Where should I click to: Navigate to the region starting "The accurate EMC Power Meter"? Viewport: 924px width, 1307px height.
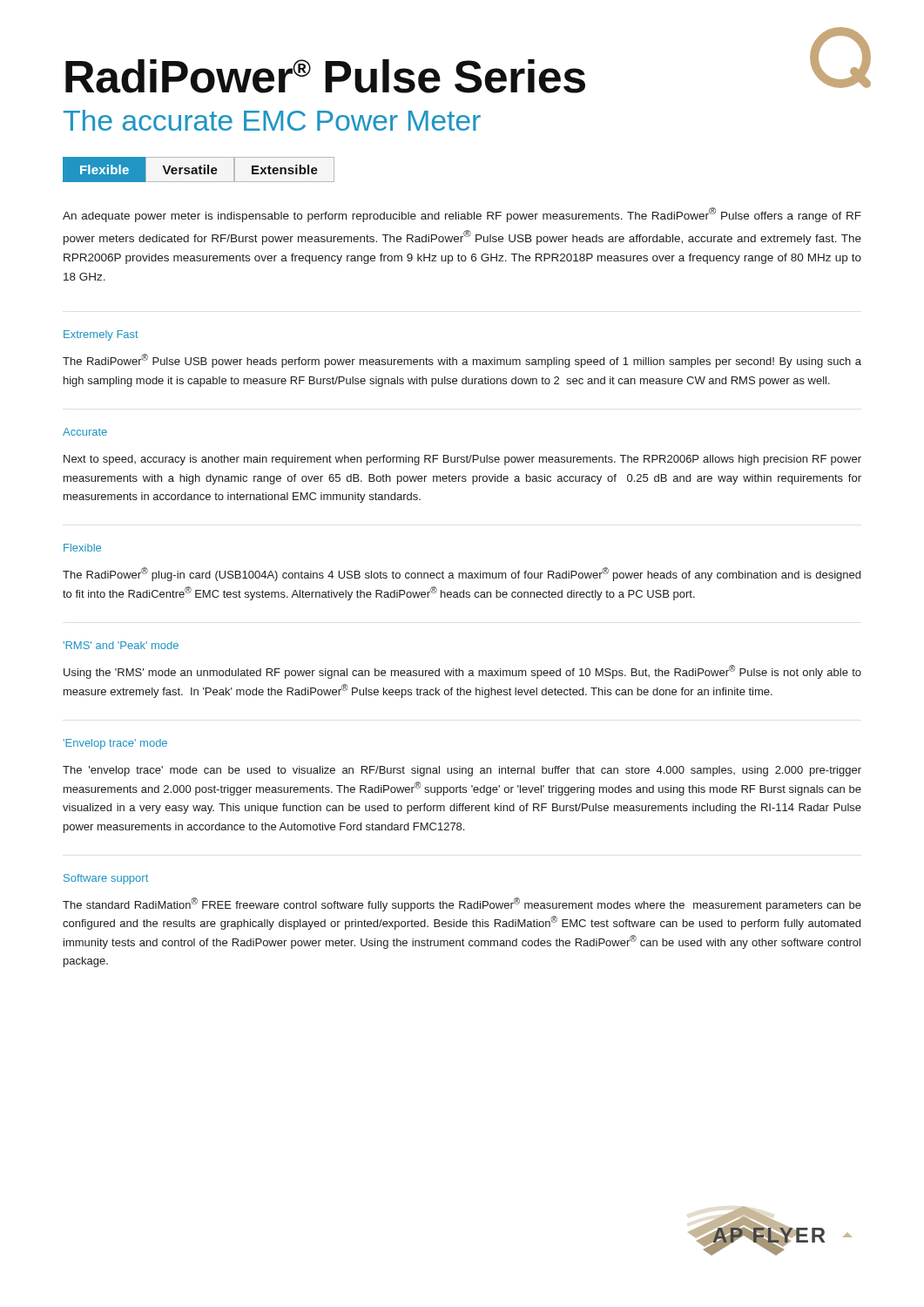coord(462,121)
